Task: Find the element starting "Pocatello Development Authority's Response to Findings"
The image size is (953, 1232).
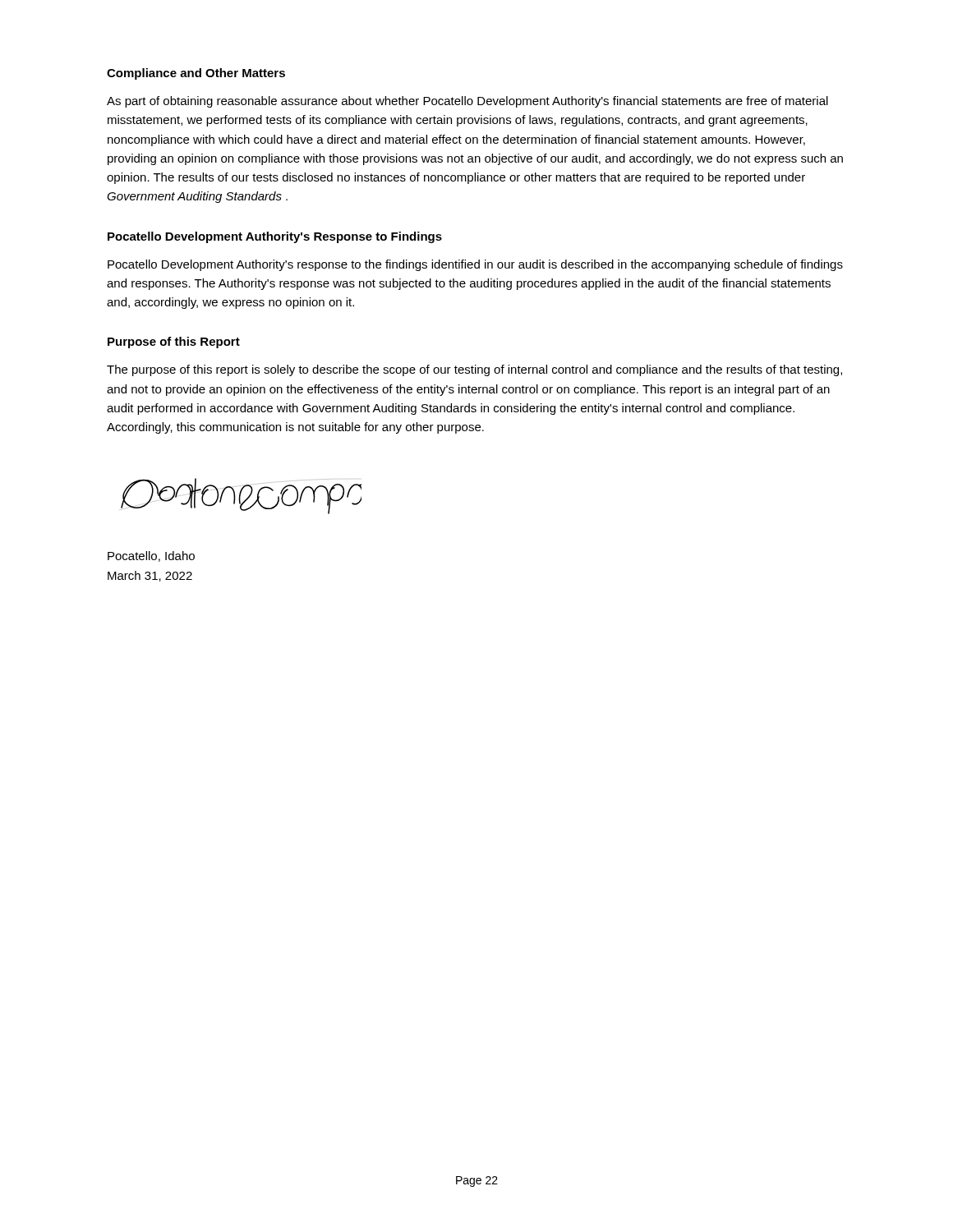Action: (274, 236)
